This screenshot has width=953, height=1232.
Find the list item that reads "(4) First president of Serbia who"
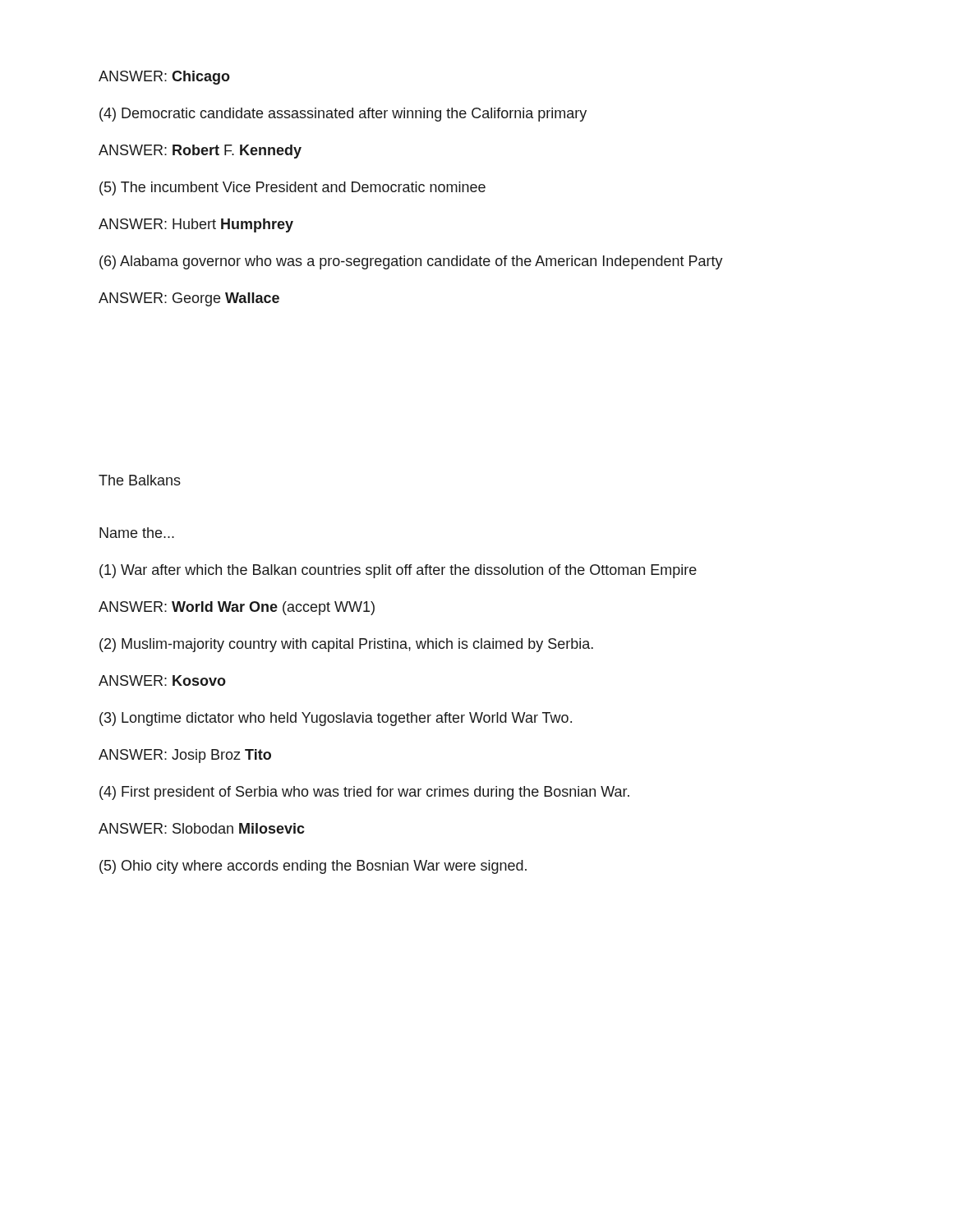365,792
